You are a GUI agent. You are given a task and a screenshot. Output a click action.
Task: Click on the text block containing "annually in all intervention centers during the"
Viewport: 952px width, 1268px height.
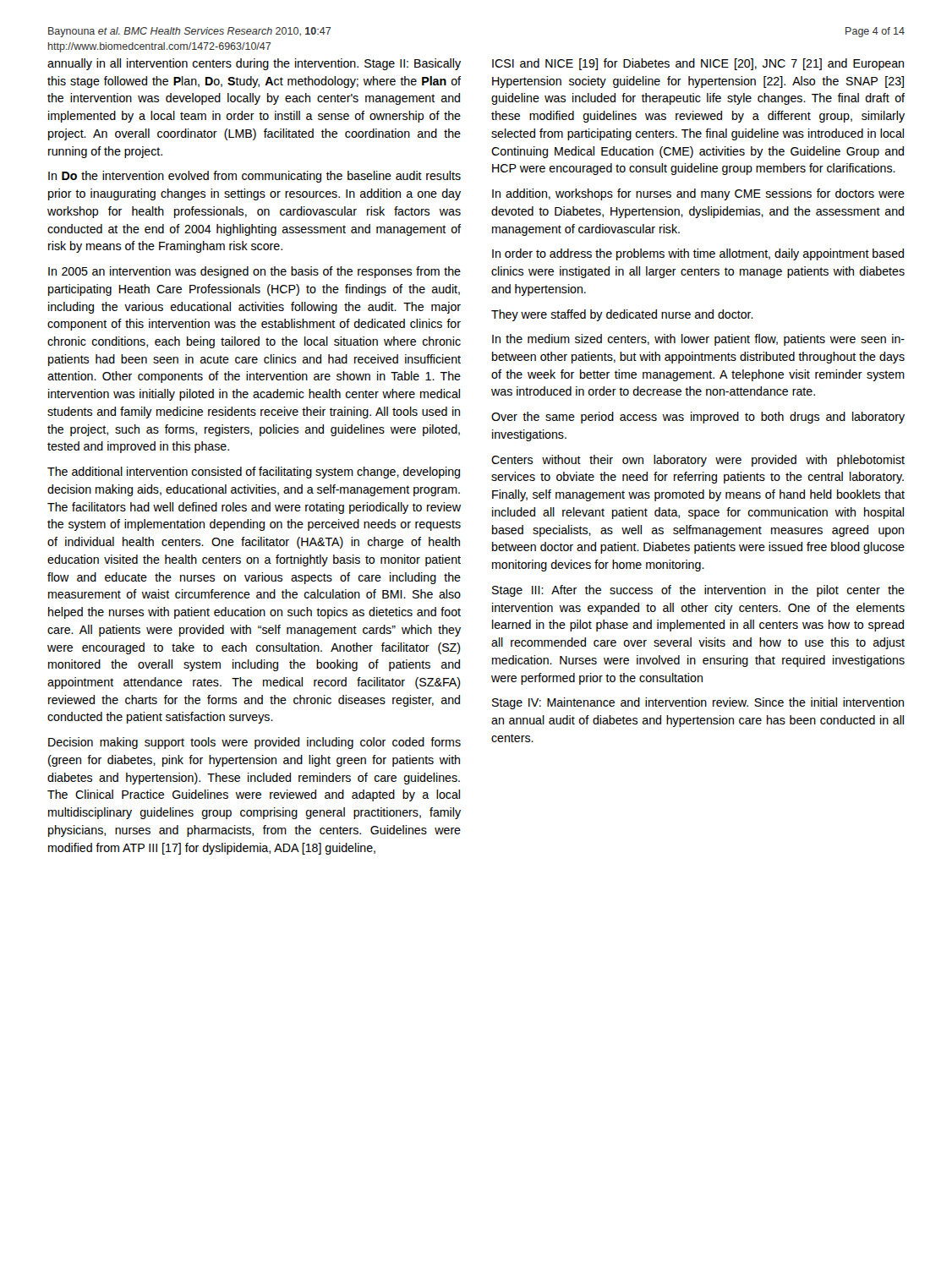pyautogui.click(x=254, y=108)
